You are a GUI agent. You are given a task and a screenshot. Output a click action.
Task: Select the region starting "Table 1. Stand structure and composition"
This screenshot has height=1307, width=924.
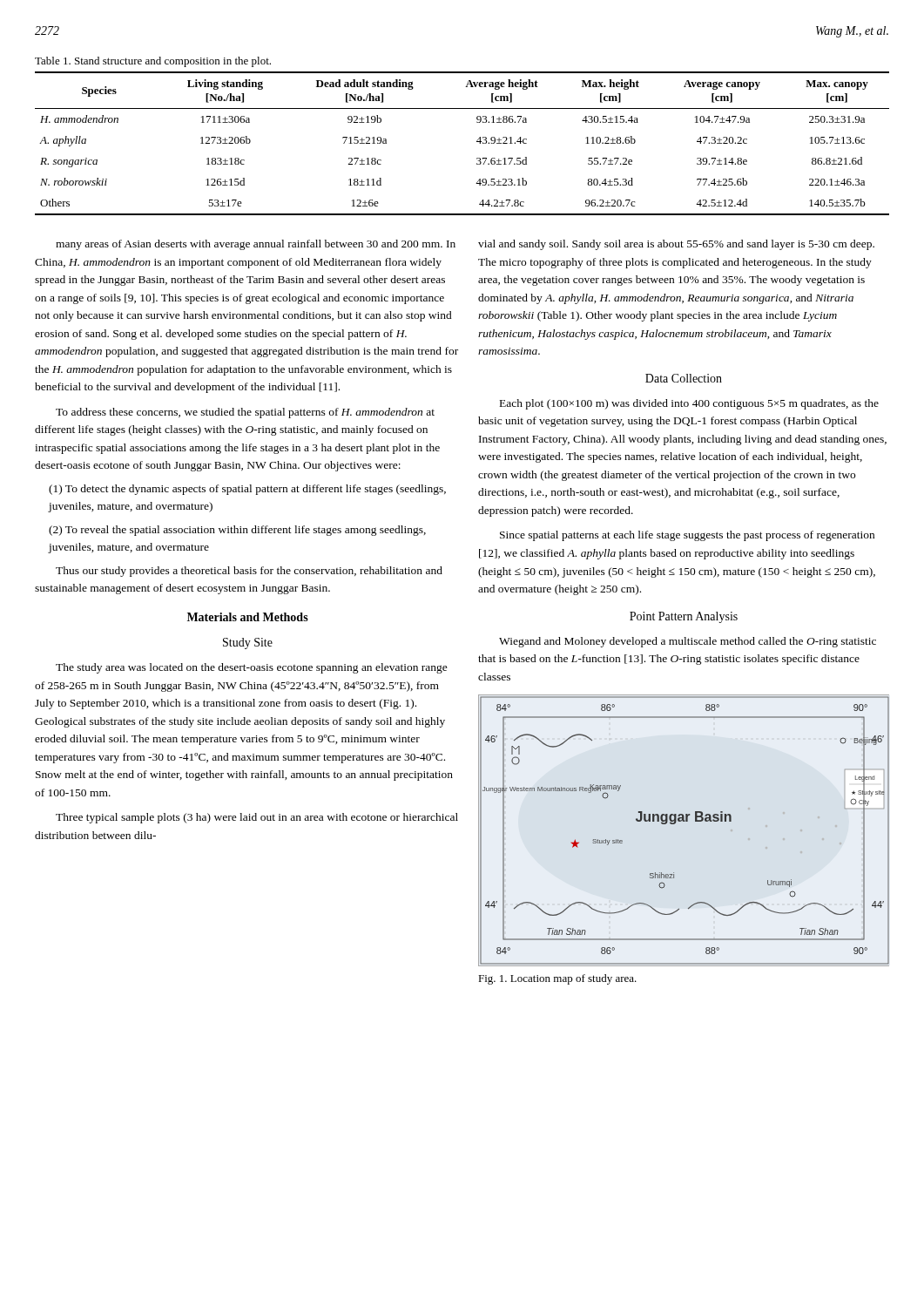pyautogui.click(x=153, y=61)
